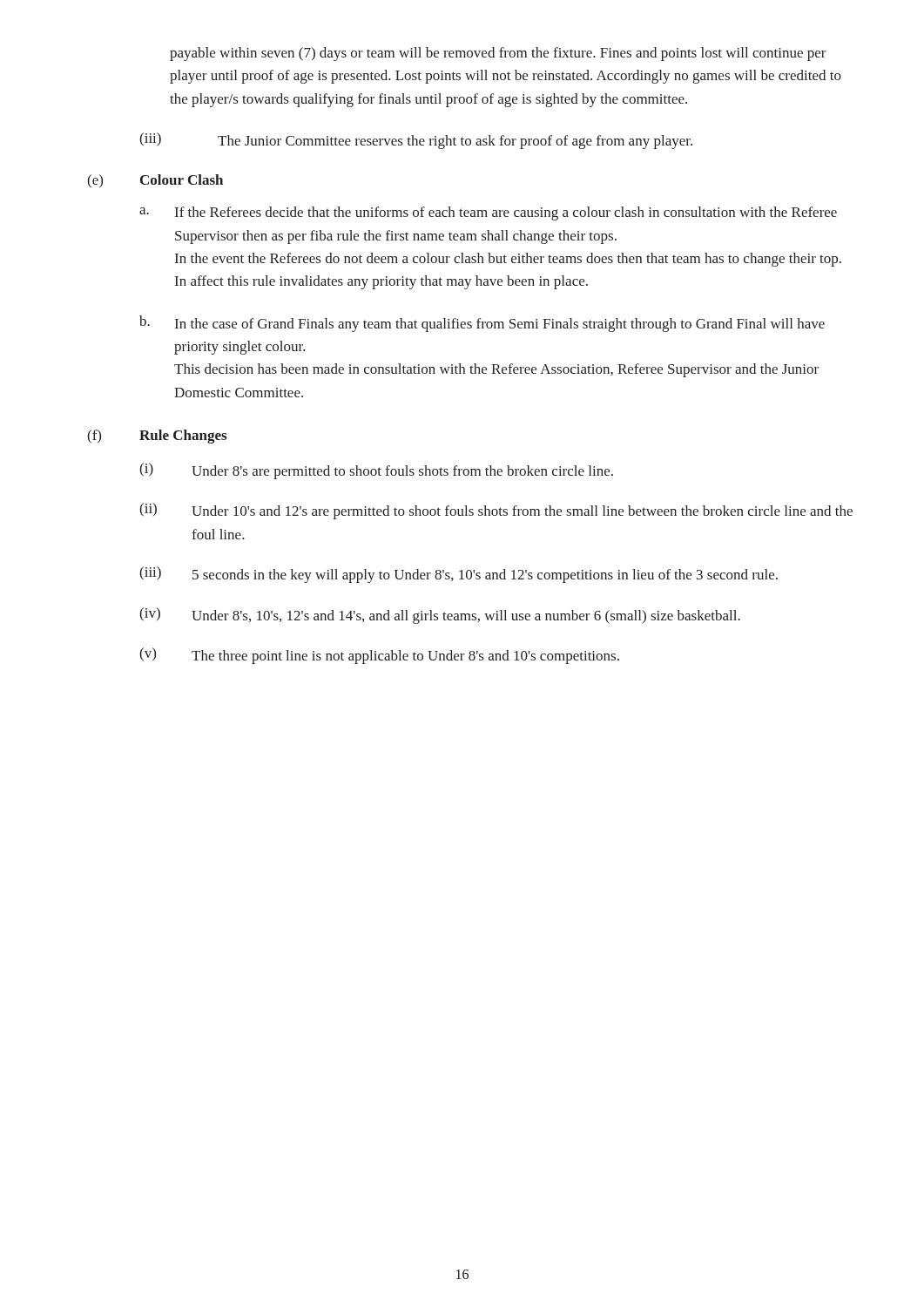Select the list item that says "a. If the Referees decide that the uniforms"
Viewport: 924px width, 1307px height.
[497, 247]
